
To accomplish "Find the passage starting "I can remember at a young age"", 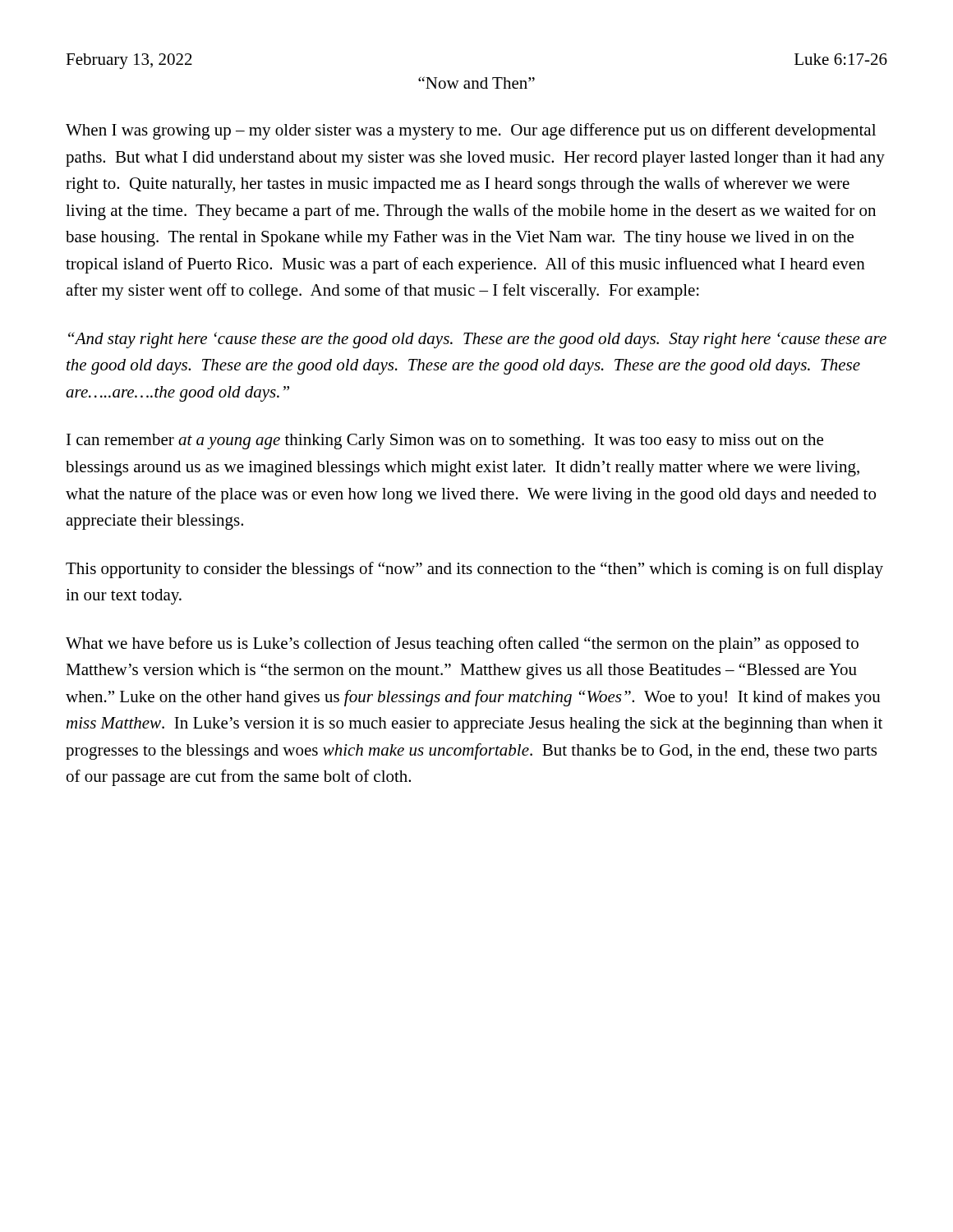I will (x=471, y=480).
